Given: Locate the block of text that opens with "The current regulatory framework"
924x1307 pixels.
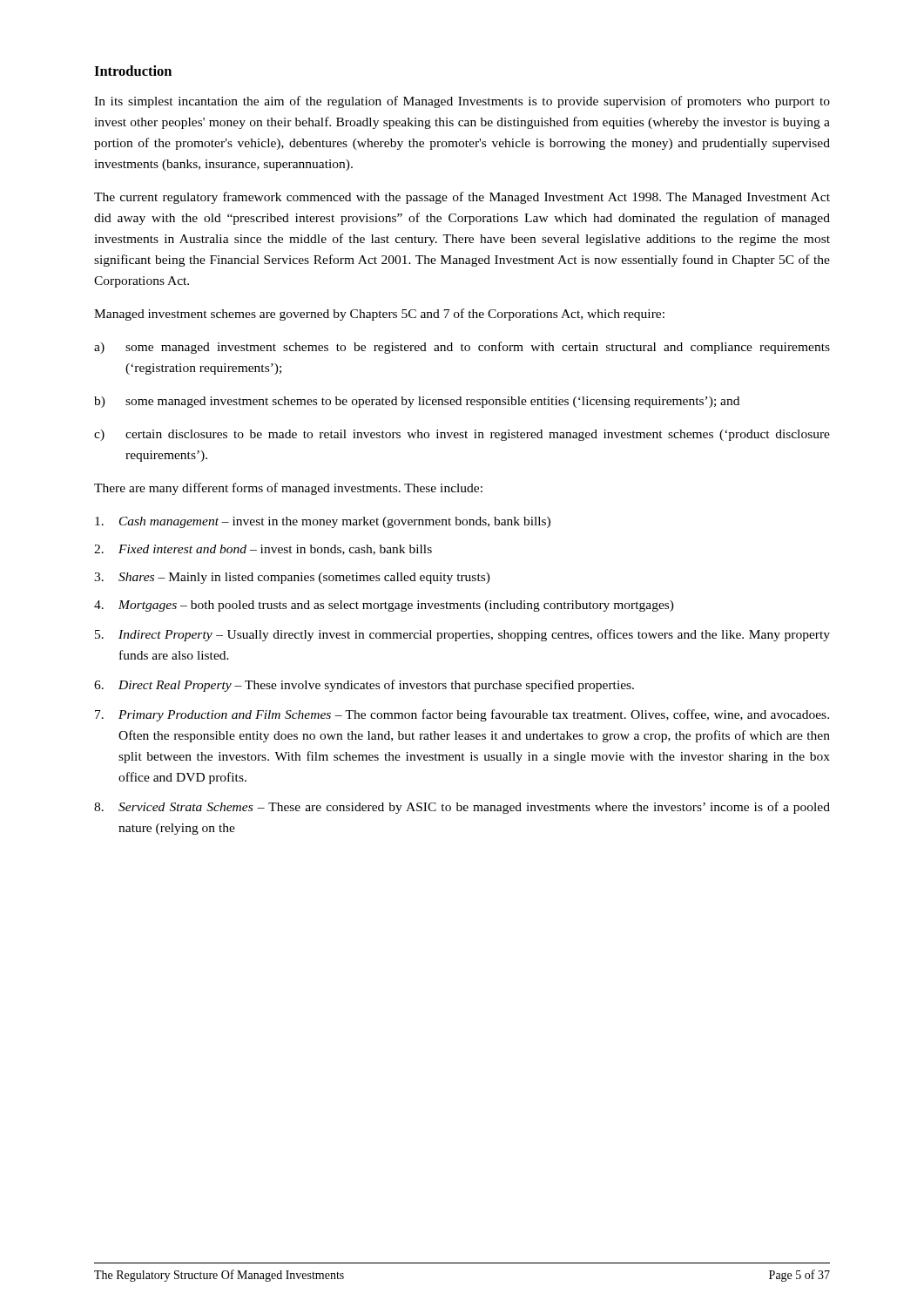Looking at the screenshot, I should click(x=462, y=238).
